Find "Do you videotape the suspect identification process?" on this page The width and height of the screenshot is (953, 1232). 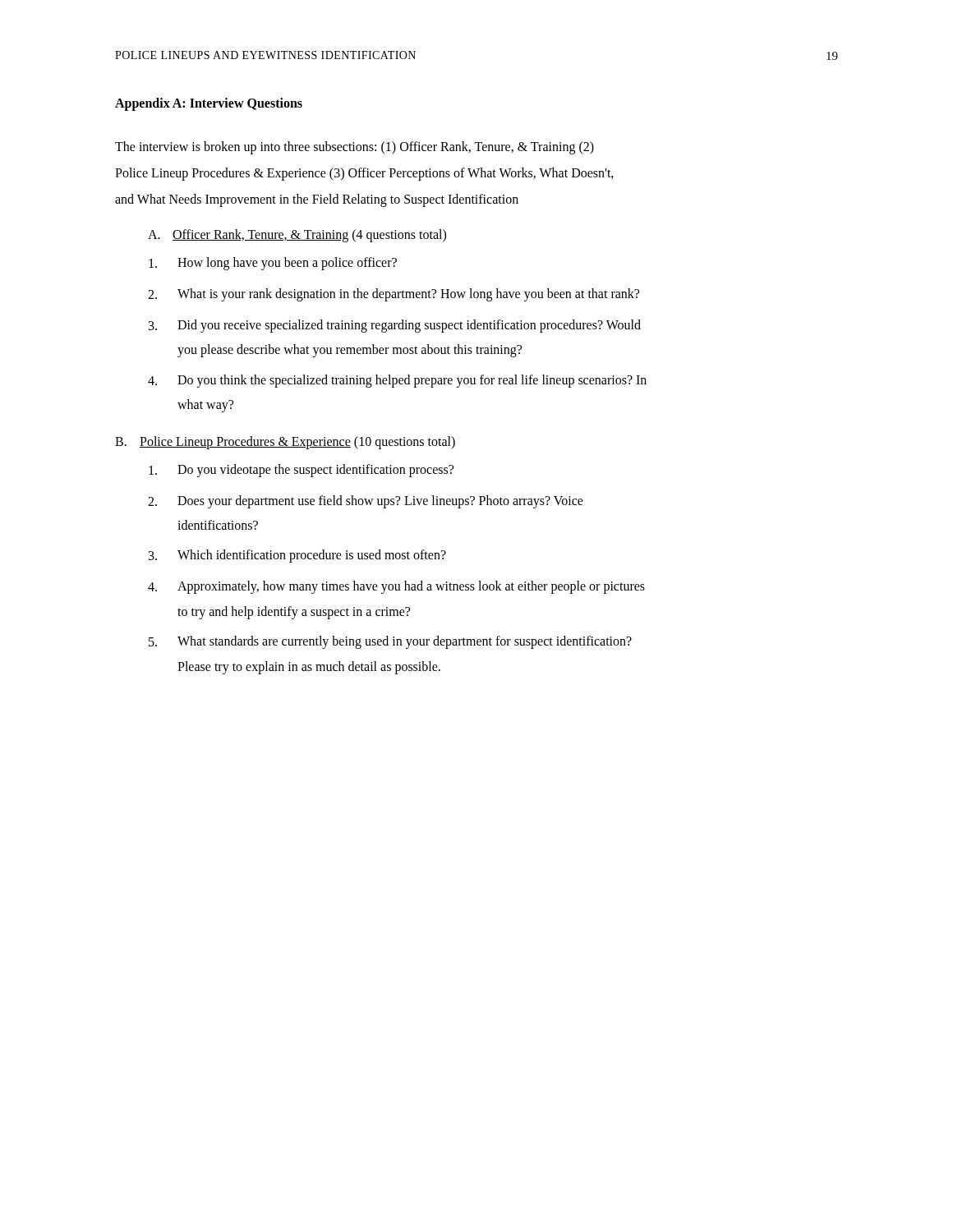coord(301,471)
